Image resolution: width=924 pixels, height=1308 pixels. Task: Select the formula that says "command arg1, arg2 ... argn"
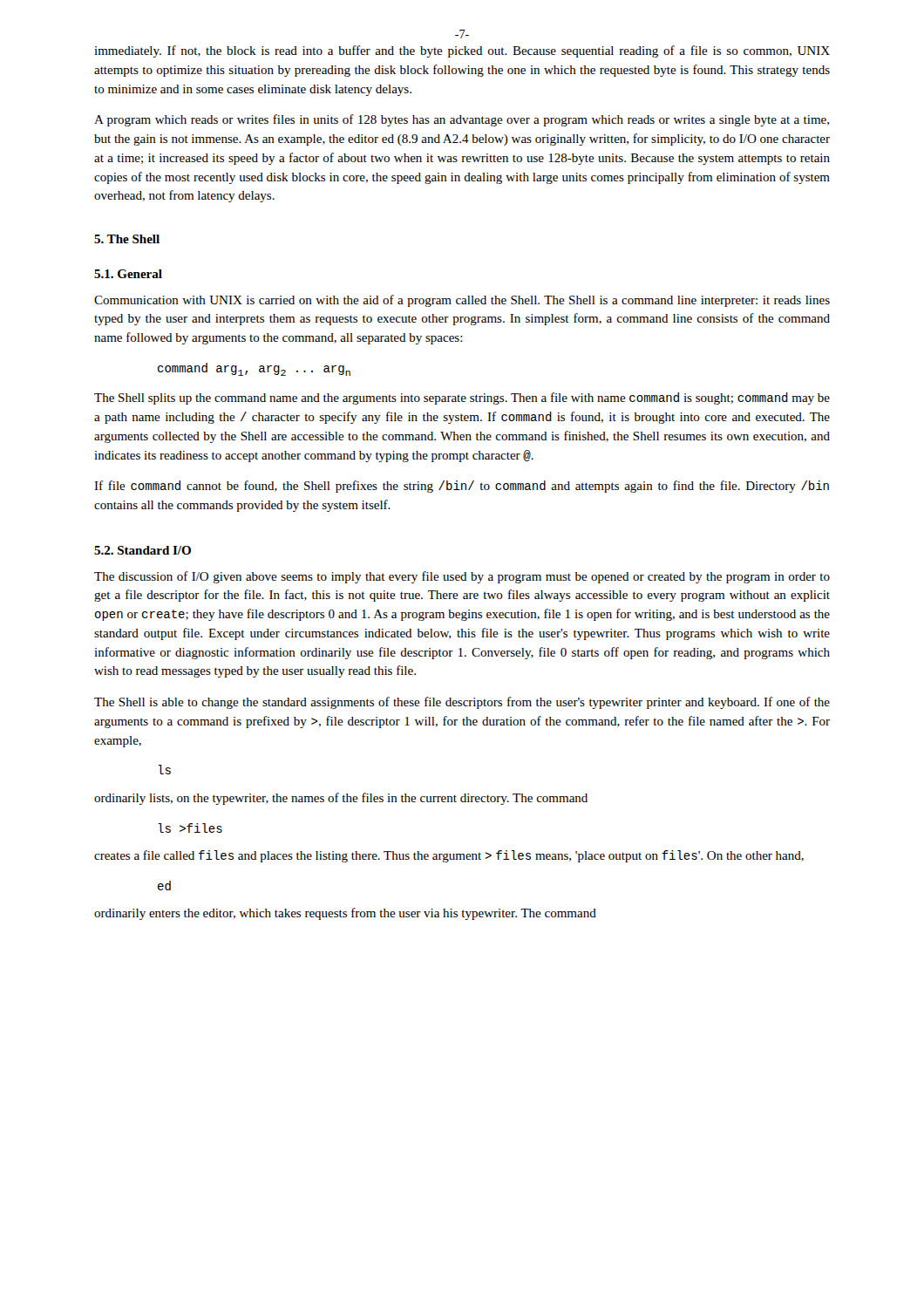254,370
